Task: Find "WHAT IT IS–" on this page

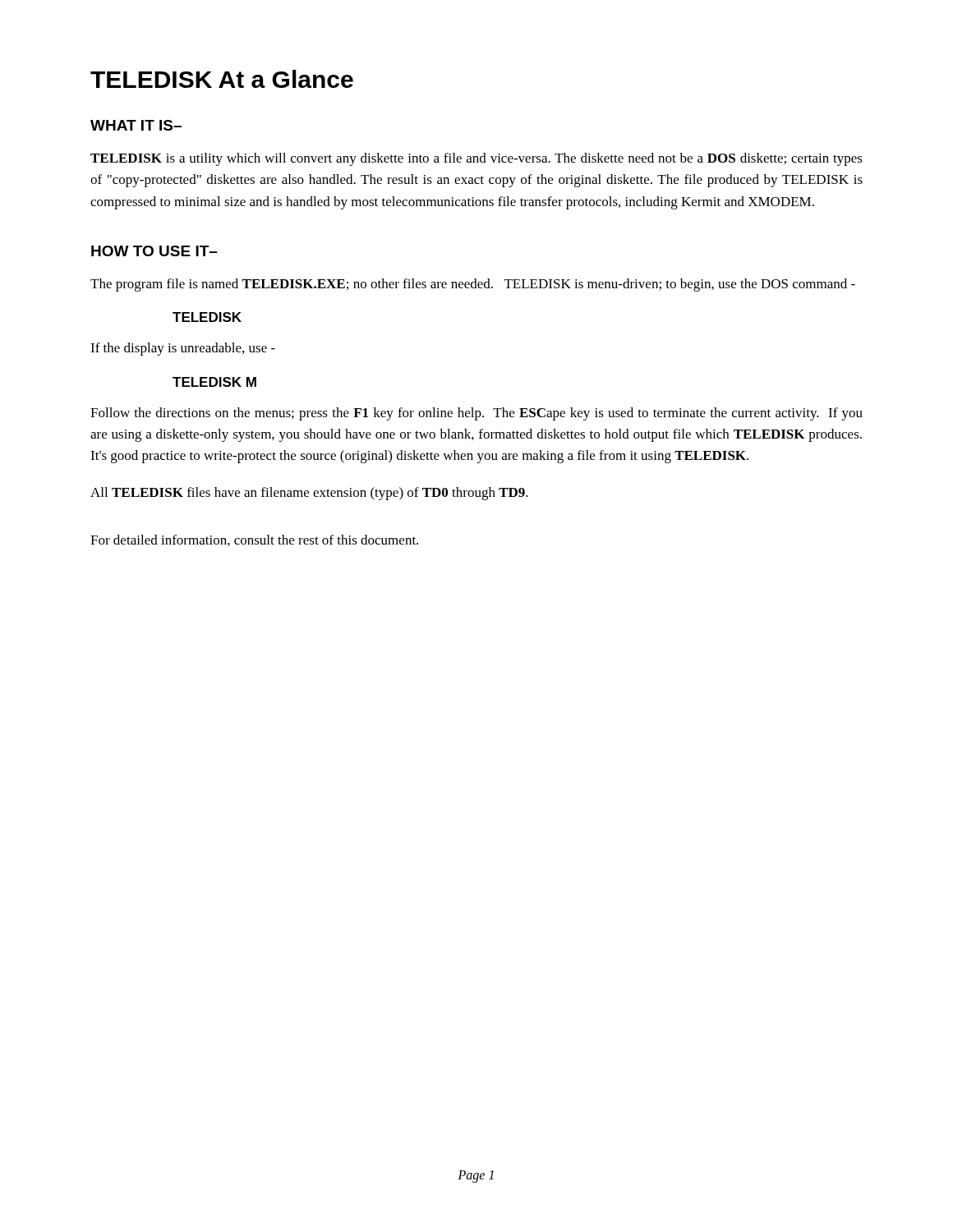Action: click(136, 125)
